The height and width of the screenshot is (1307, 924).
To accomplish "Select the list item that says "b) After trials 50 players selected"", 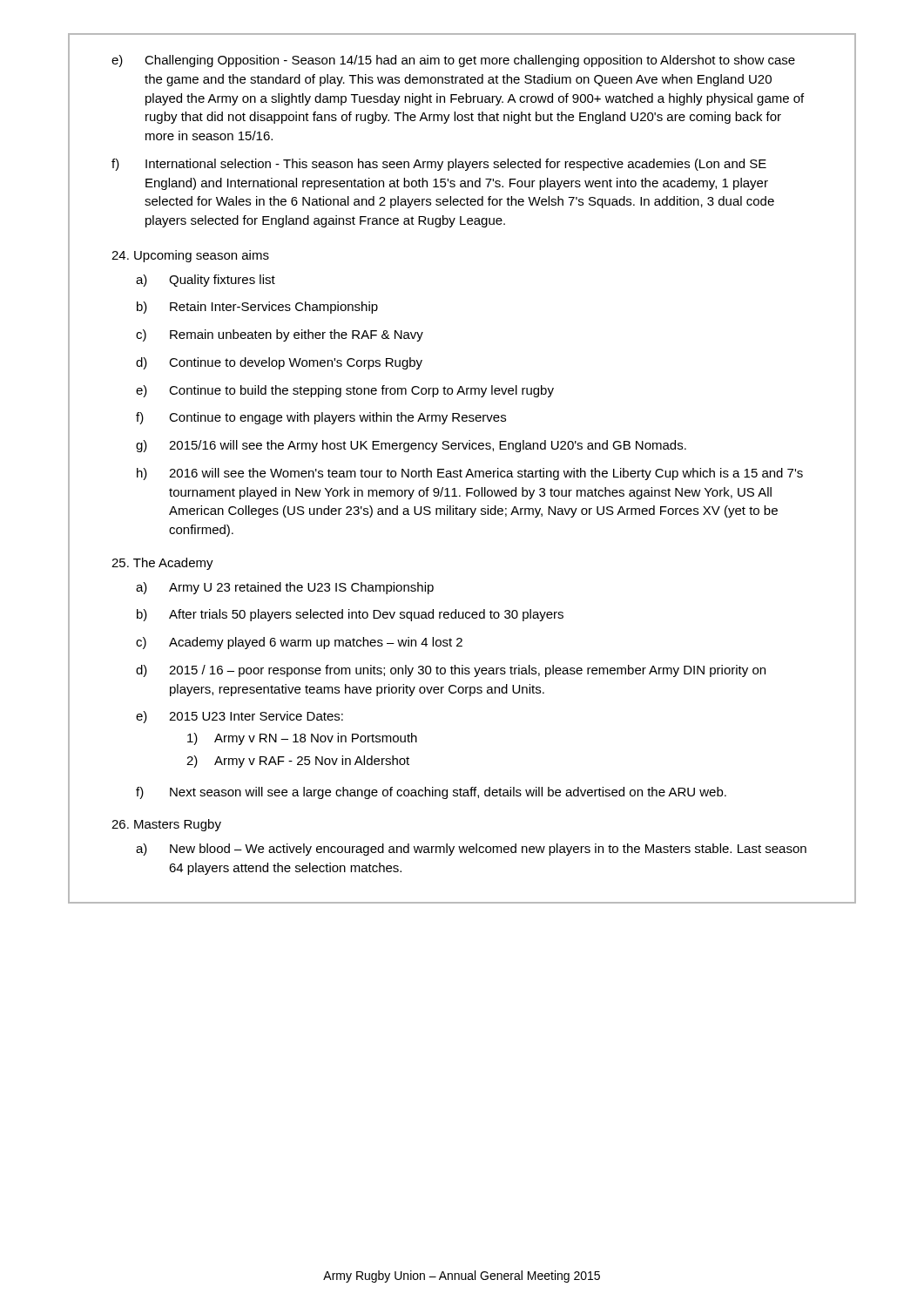I will point(474,614).
